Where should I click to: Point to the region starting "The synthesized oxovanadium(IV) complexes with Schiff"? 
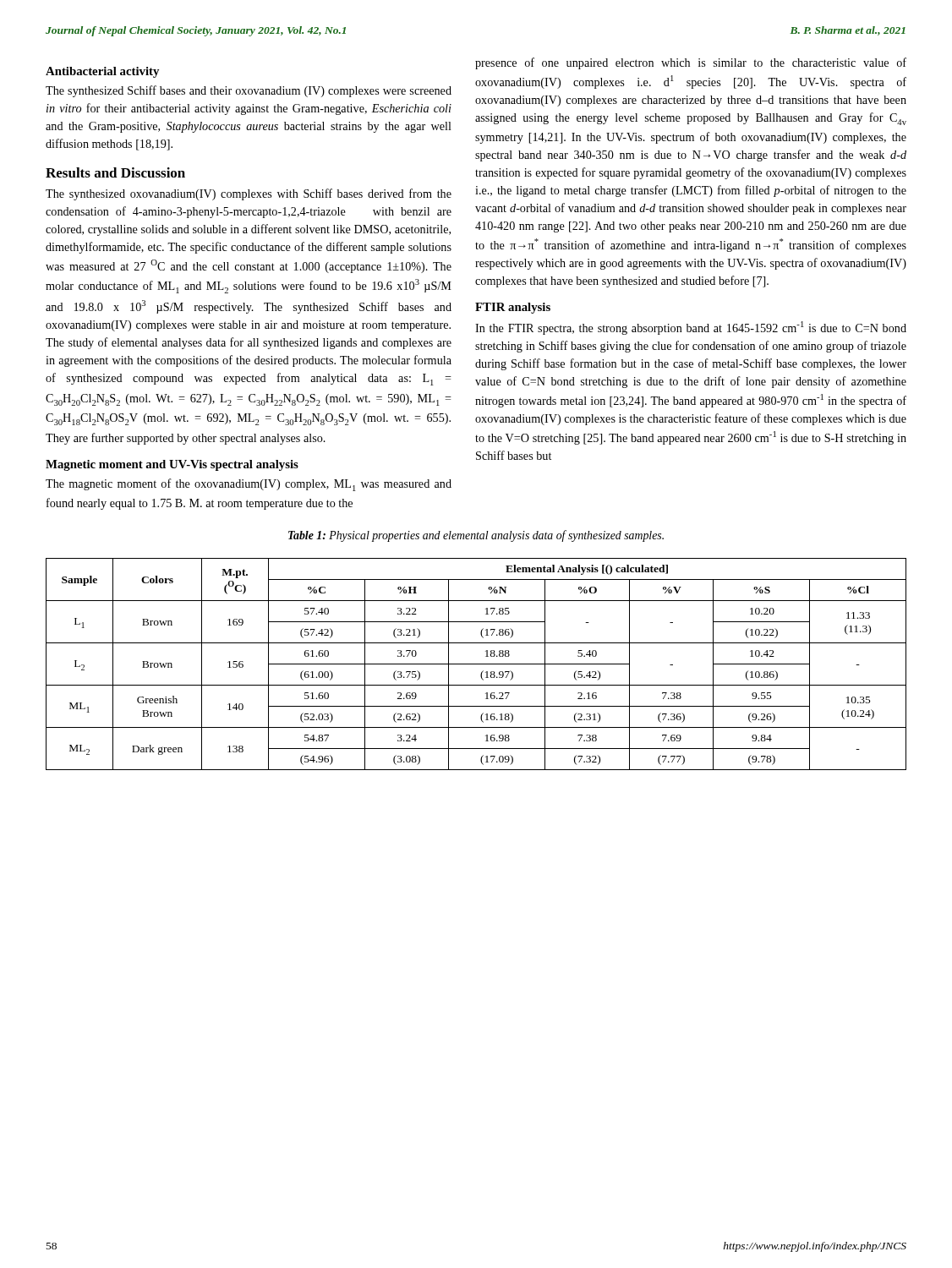(x=249, y=316)
